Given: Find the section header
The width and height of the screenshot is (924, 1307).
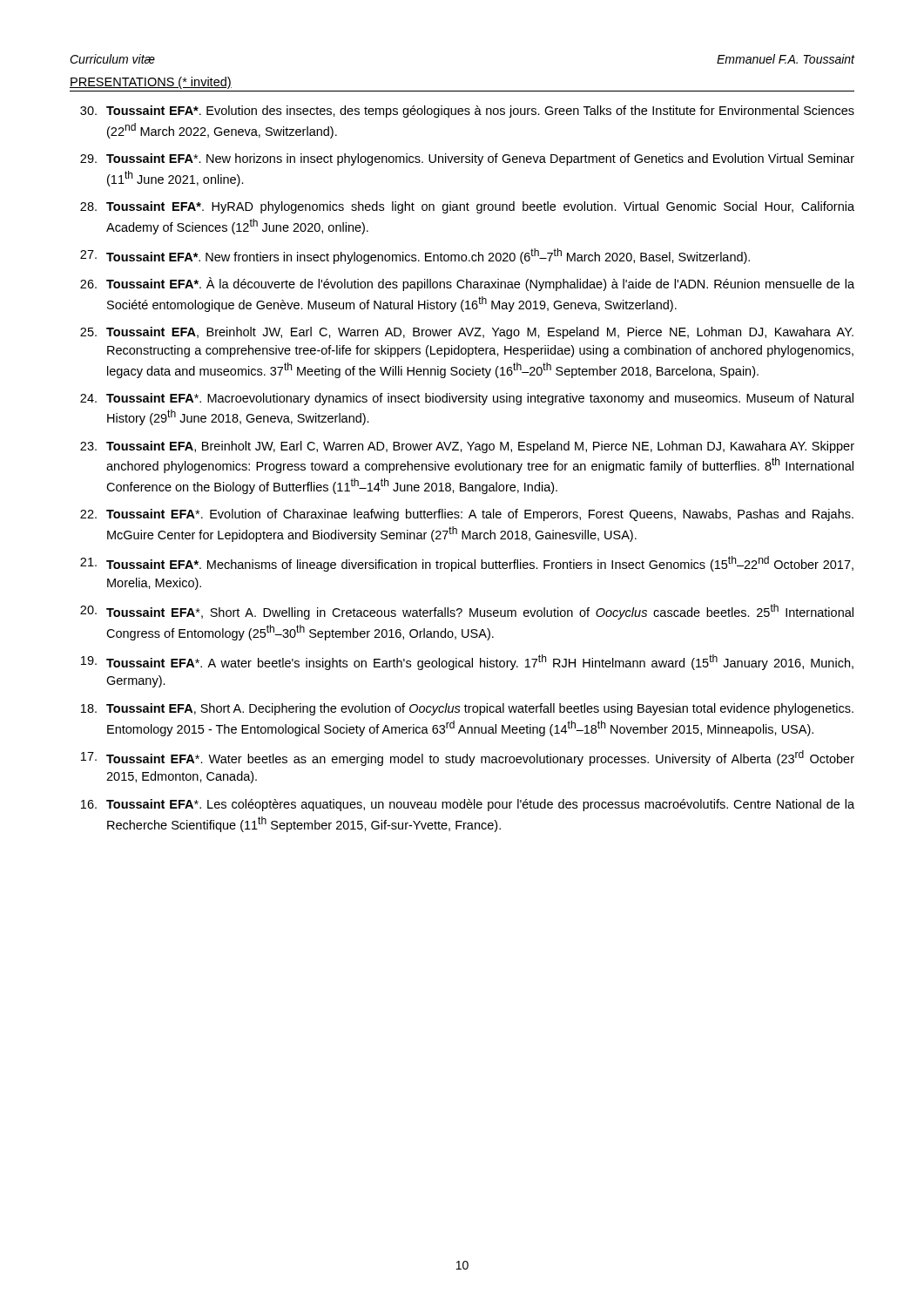Looking at the screenshot, I should point(462,83).
